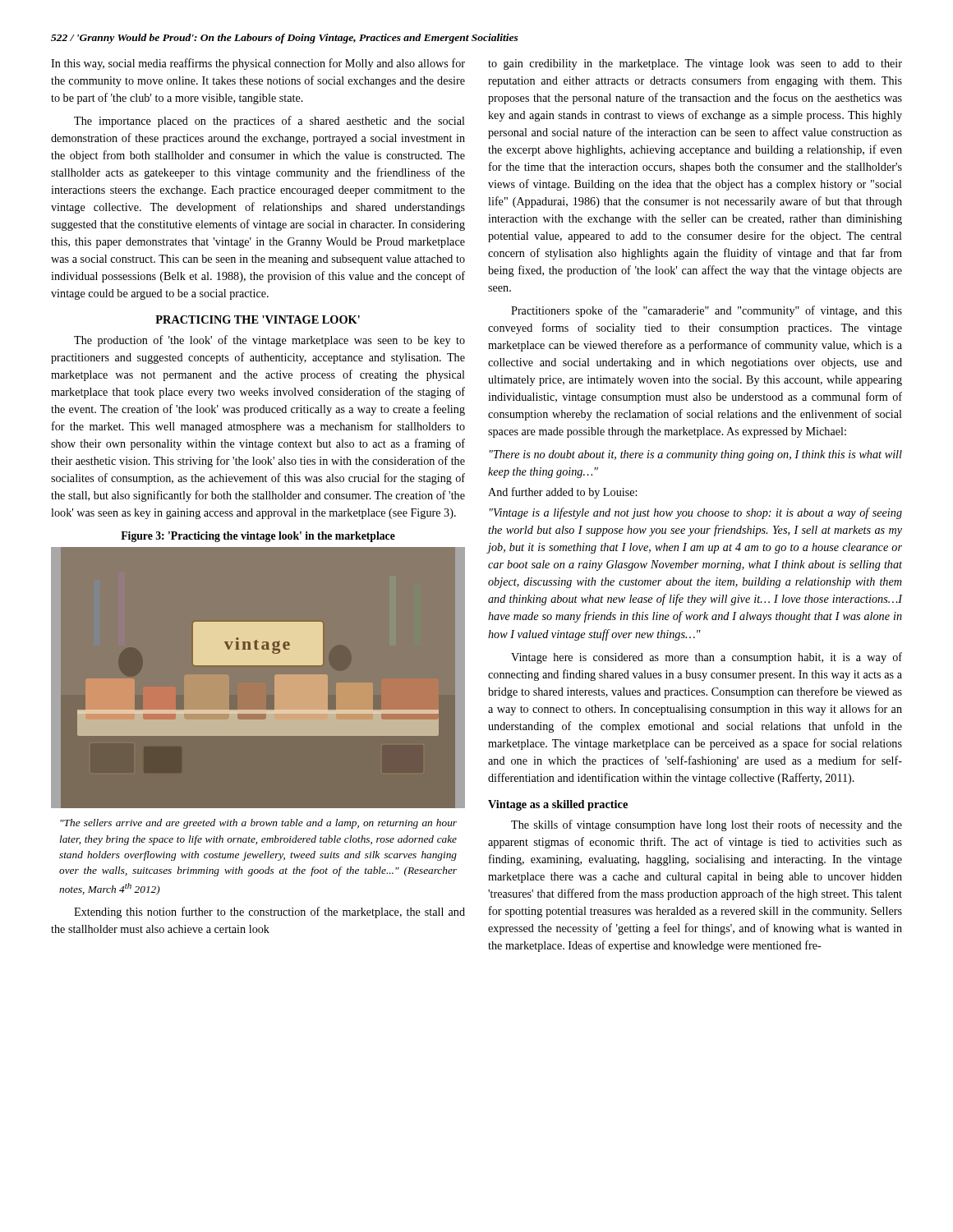
Task: Navigate to the region starting "The importance placed on the practices of a"
Action: pos(258,208)
